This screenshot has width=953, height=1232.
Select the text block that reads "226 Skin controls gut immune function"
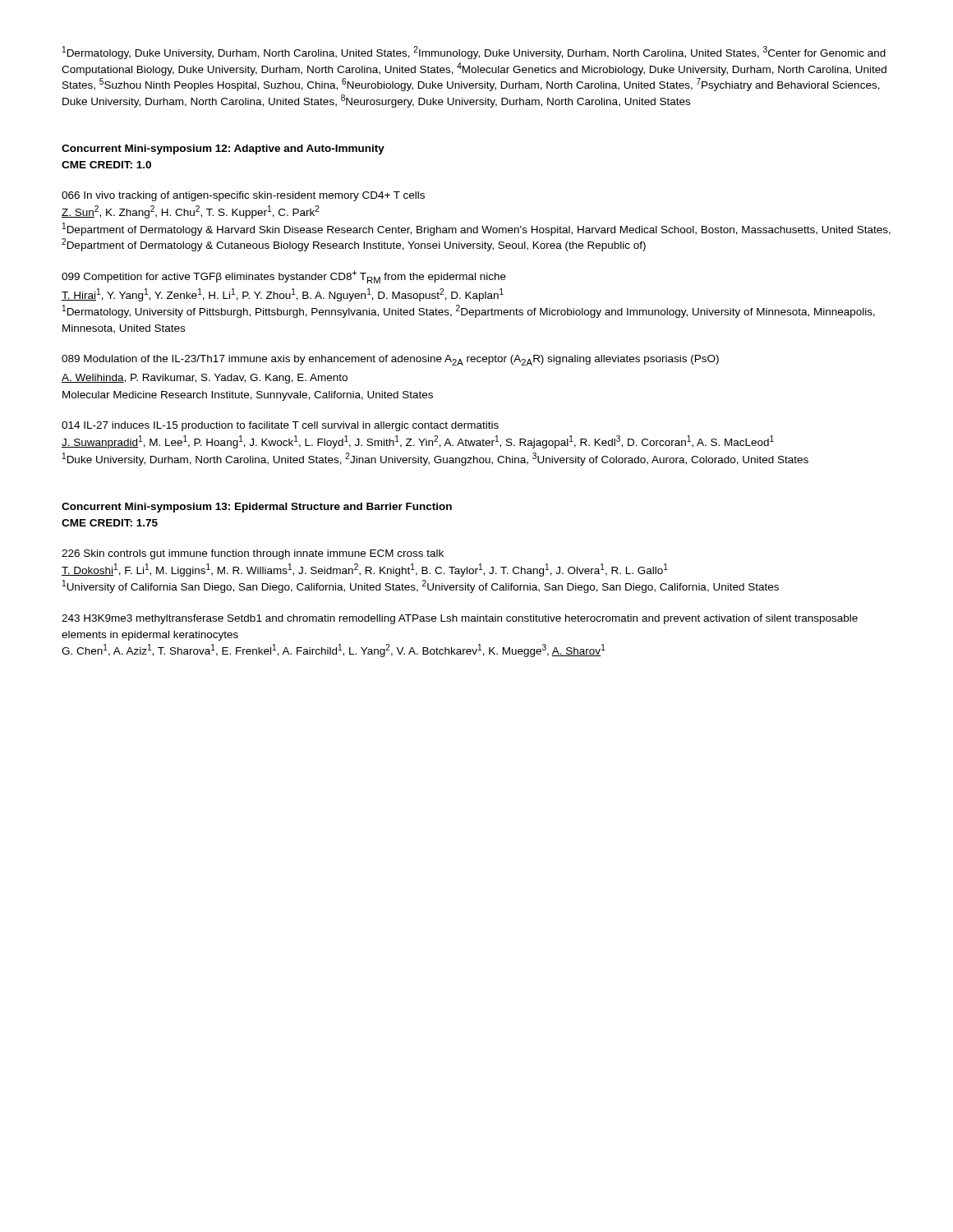476,570
